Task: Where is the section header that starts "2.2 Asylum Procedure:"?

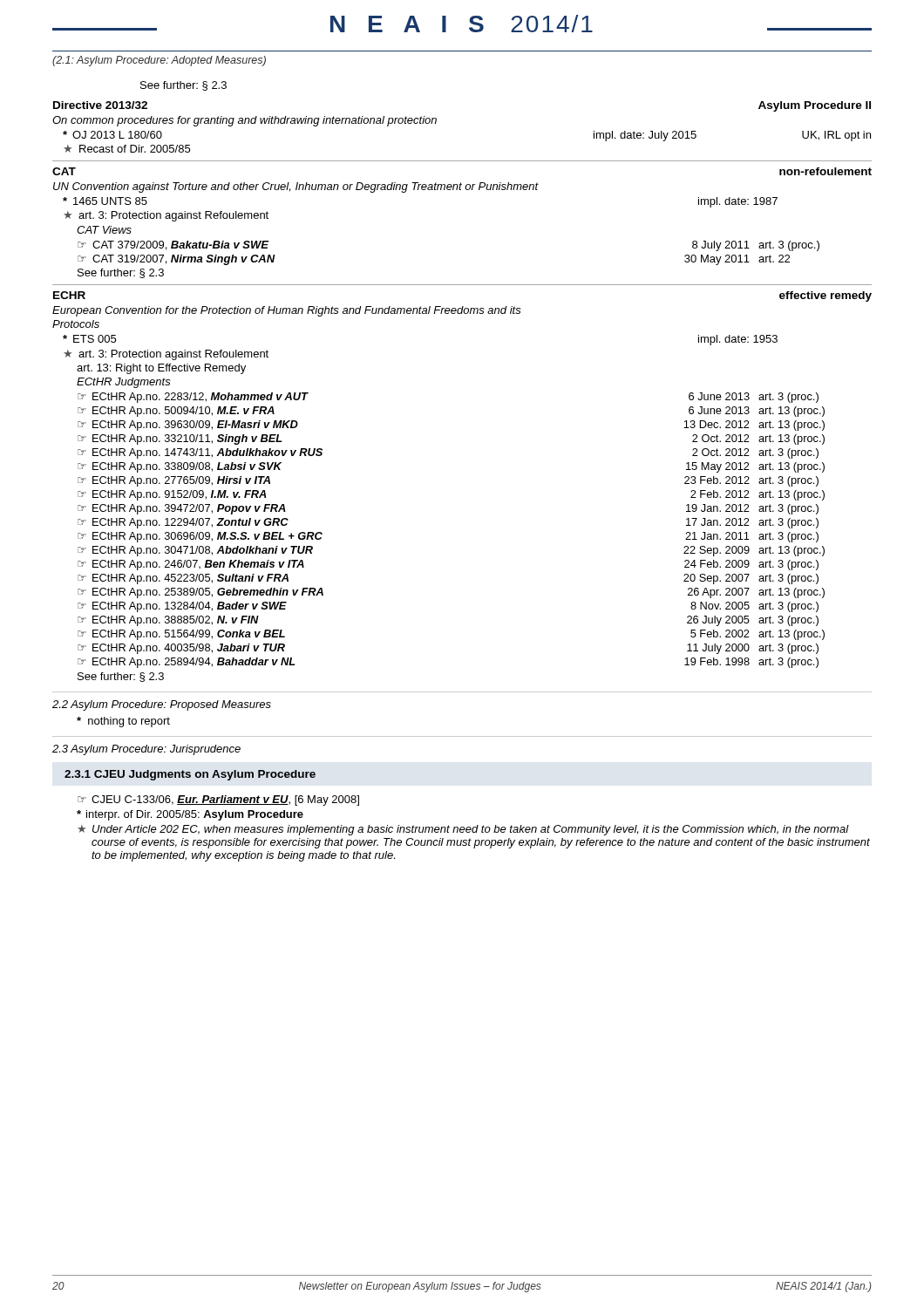Action: pos(162,704)
